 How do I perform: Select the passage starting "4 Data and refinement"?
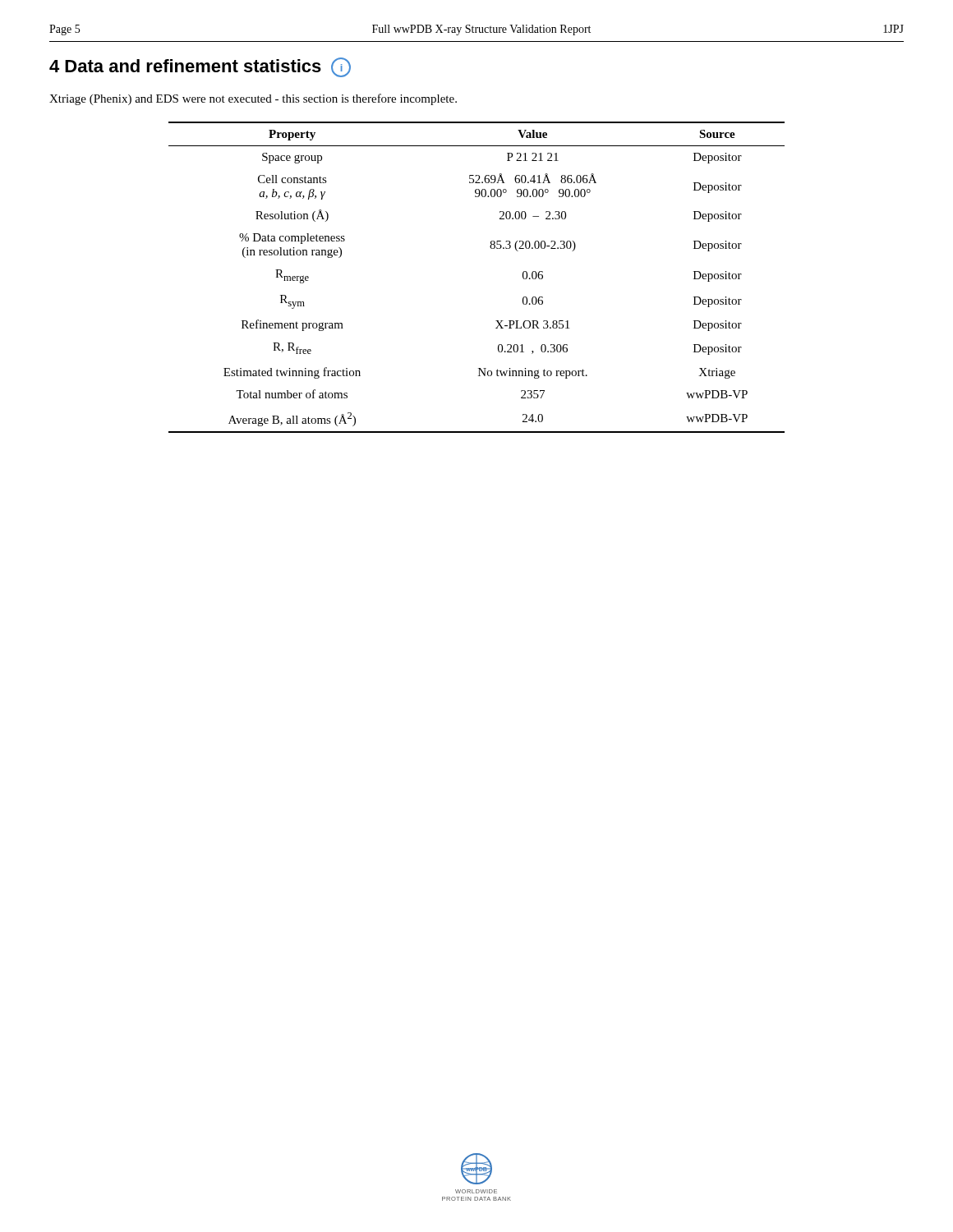click(x=200, y=67)
